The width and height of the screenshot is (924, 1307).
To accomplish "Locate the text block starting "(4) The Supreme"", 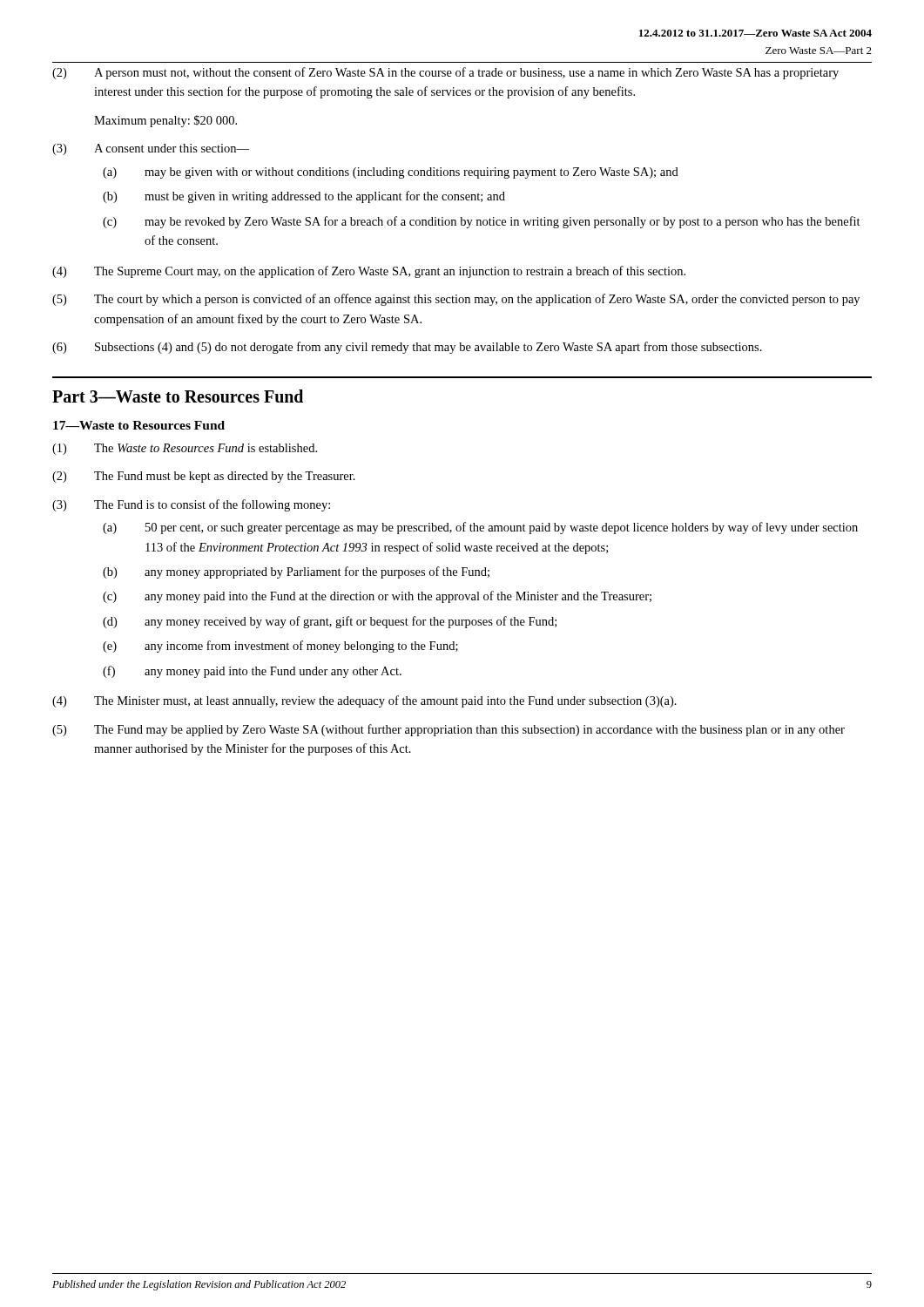I will tap(462, 271).
